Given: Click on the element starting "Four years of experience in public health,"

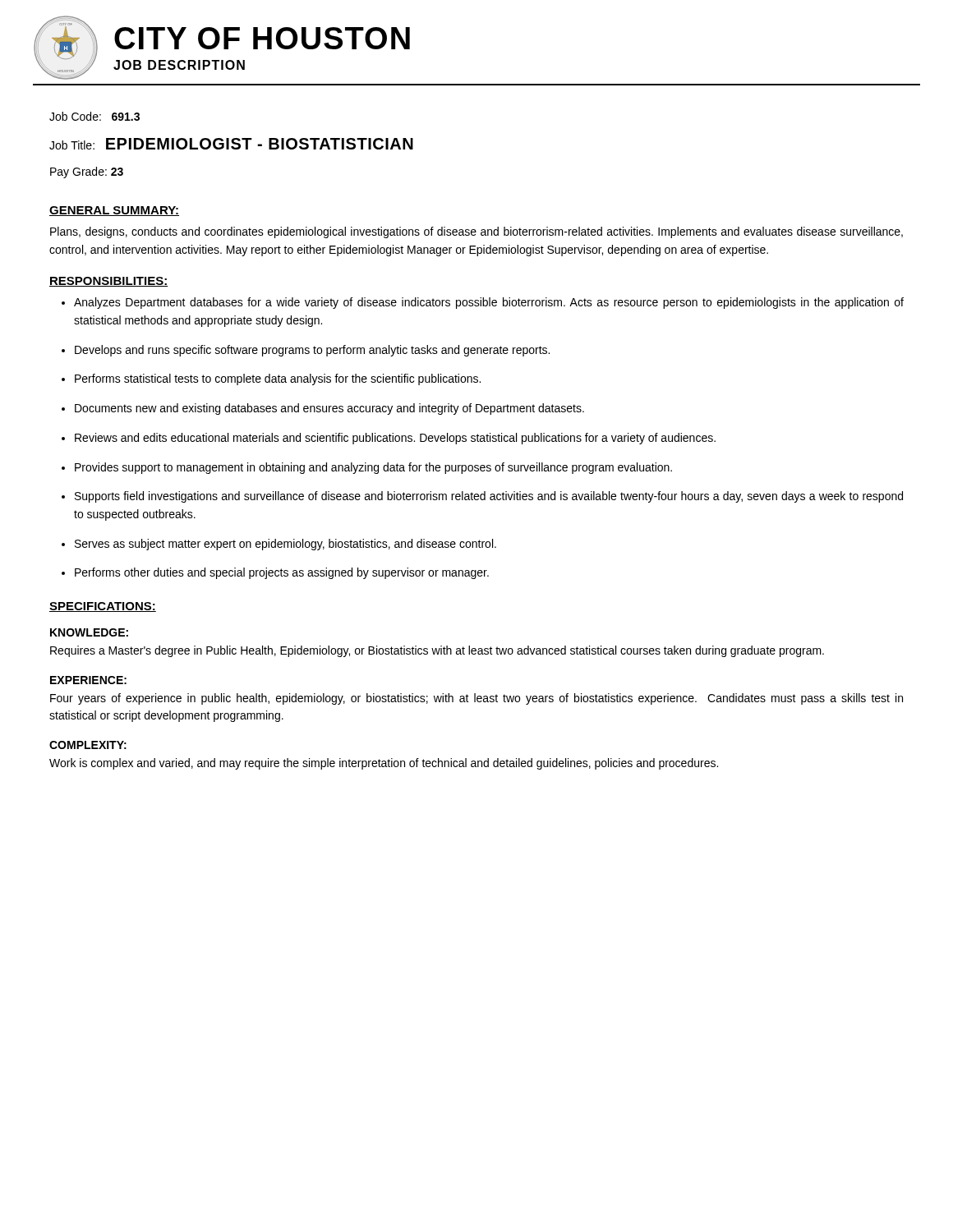Looking at the screenshot, I should pos(476,707).
